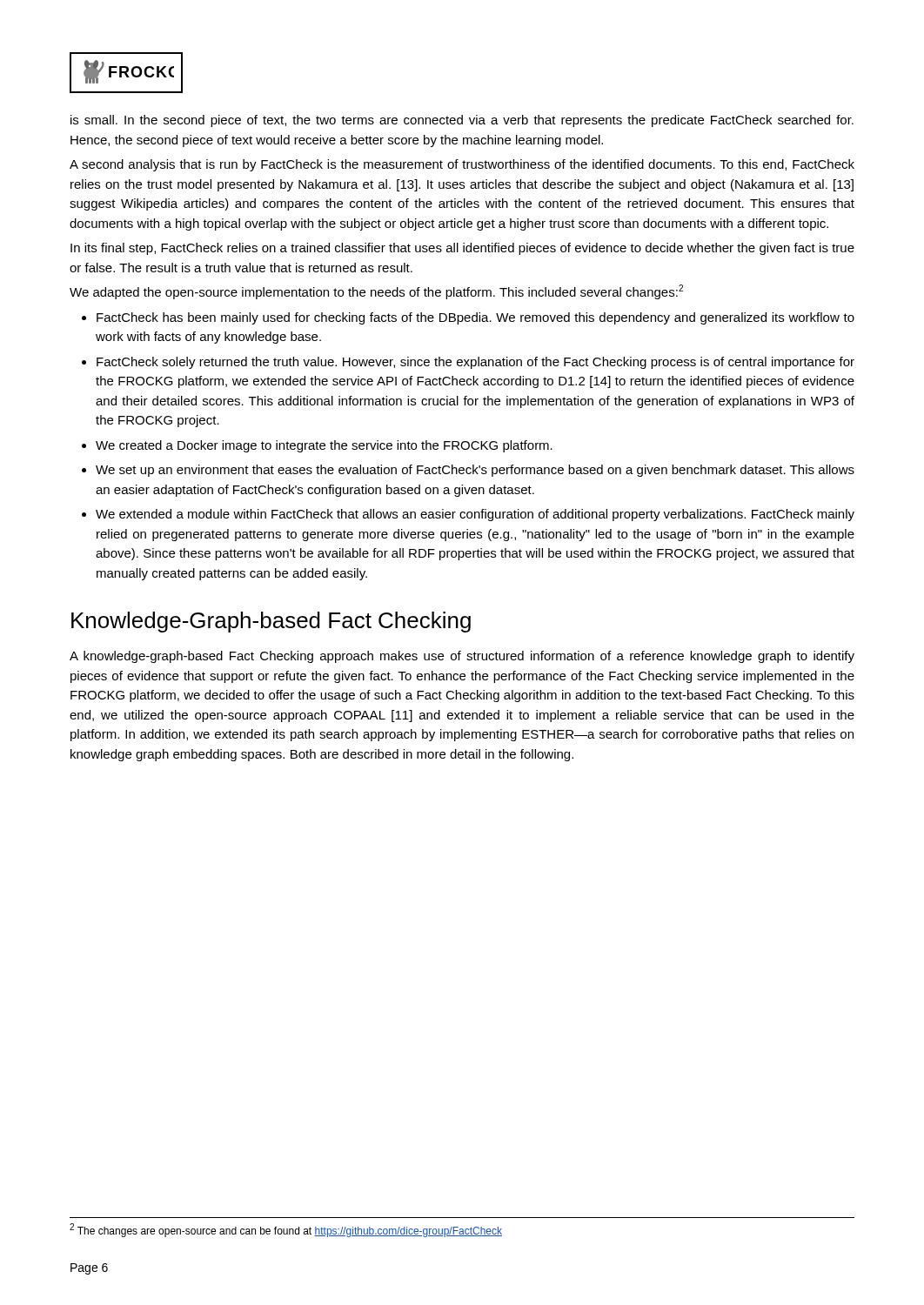Find the block on this page that starts "We extended a module within FactCheck that allows"
This screenshot has height=1305, width=924.
pos(475,543)
